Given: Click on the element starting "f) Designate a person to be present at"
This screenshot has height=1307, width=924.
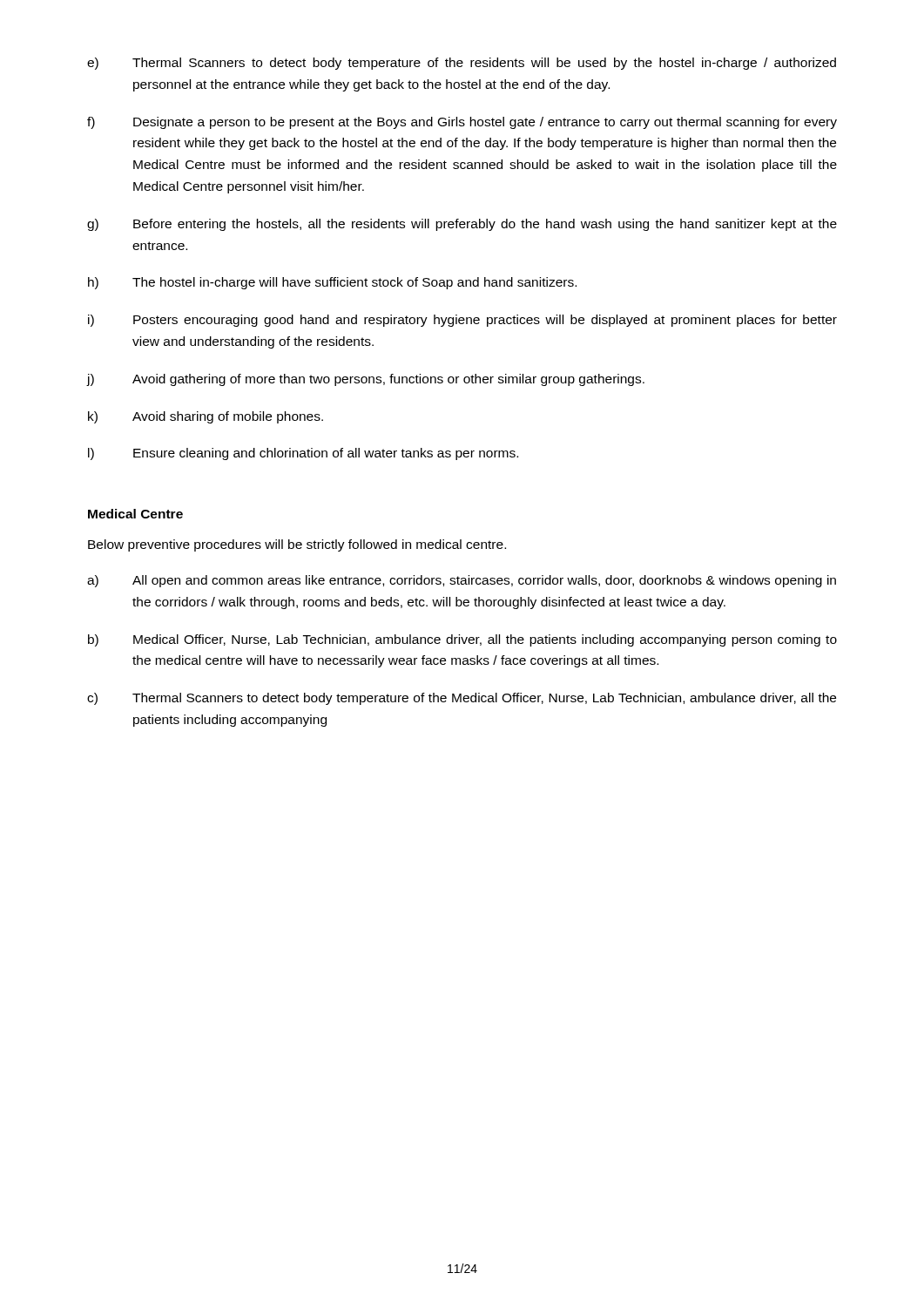Looking at the screenshot, I should pos(462,154).
